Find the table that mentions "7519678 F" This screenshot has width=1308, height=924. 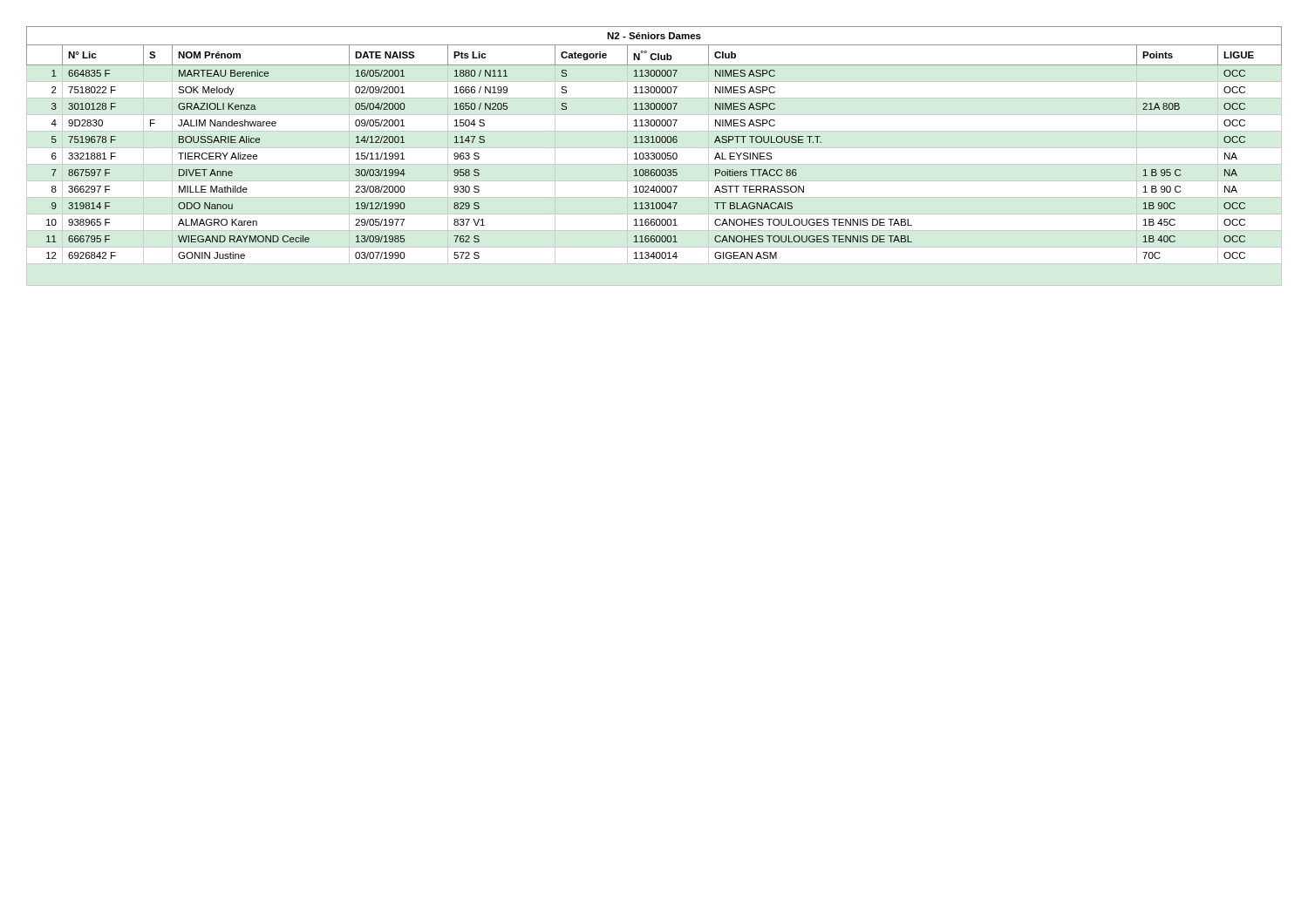coord(654,156)
